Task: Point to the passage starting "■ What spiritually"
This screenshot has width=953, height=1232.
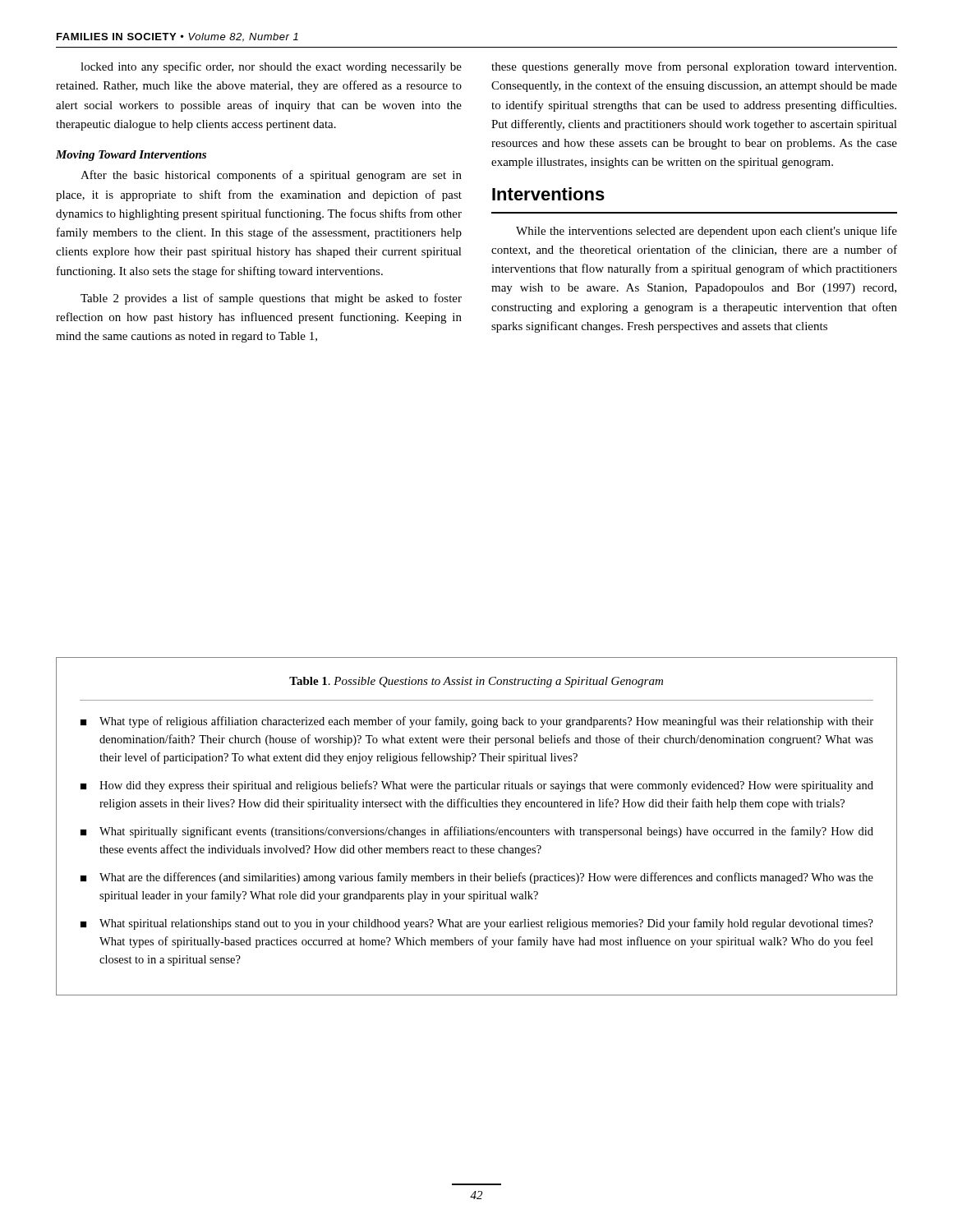Action: (x=476, y=840)
